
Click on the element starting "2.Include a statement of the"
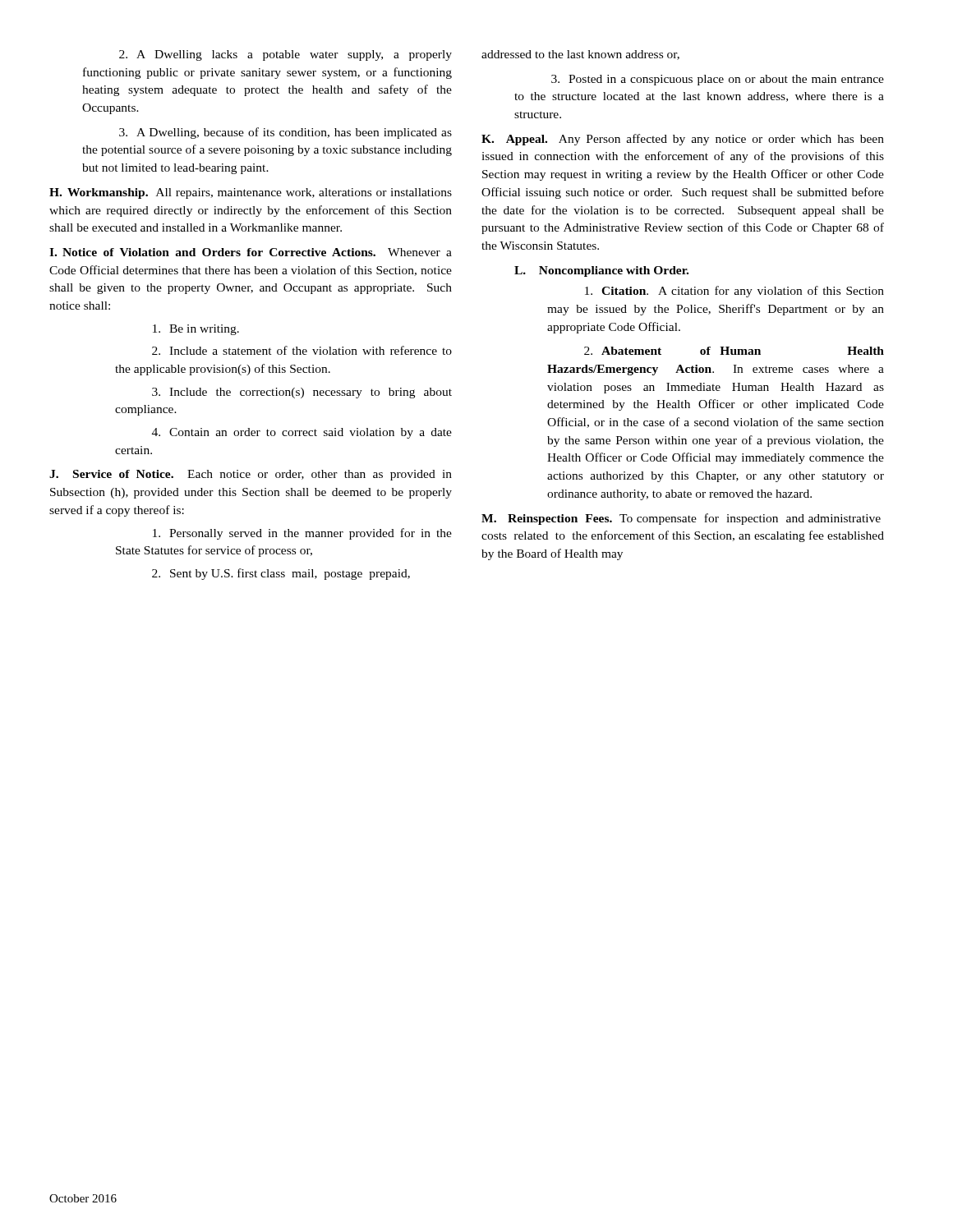[x=283, y=359]
